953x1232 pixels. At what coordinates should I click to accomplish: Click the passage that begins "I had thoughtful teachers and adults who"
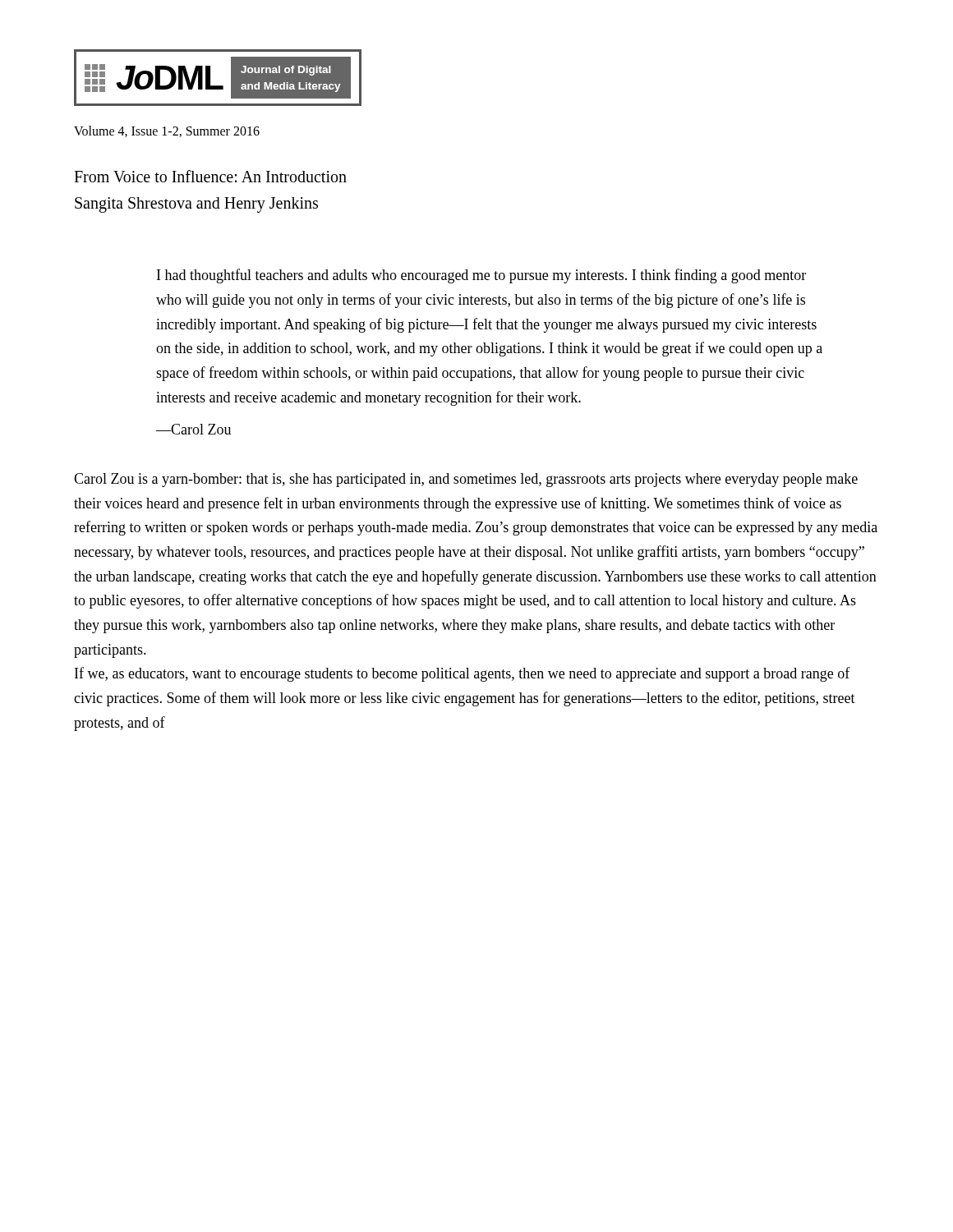coord(493,353)
